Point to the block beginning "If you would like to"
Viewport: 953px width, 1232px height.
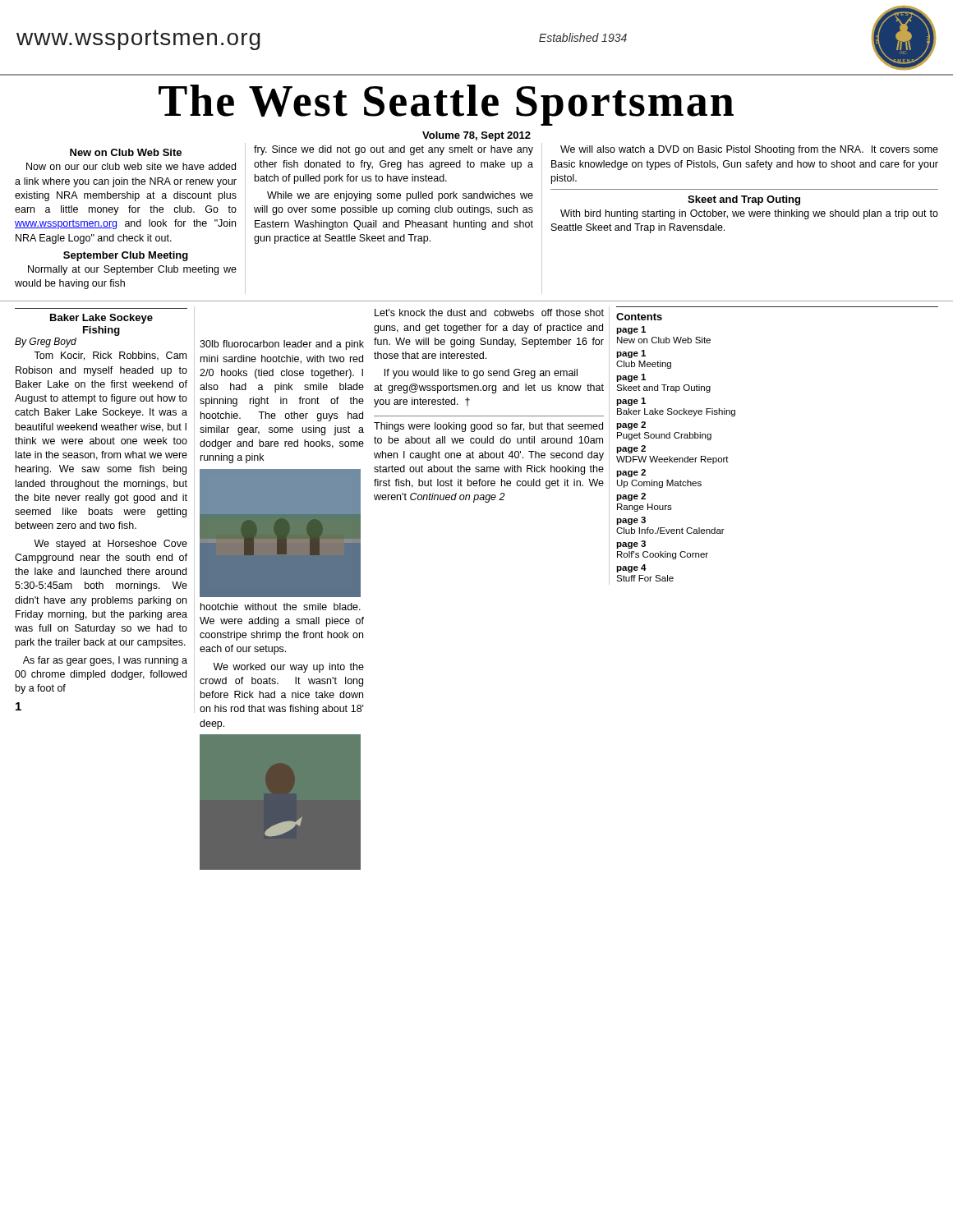coord(489,387)
